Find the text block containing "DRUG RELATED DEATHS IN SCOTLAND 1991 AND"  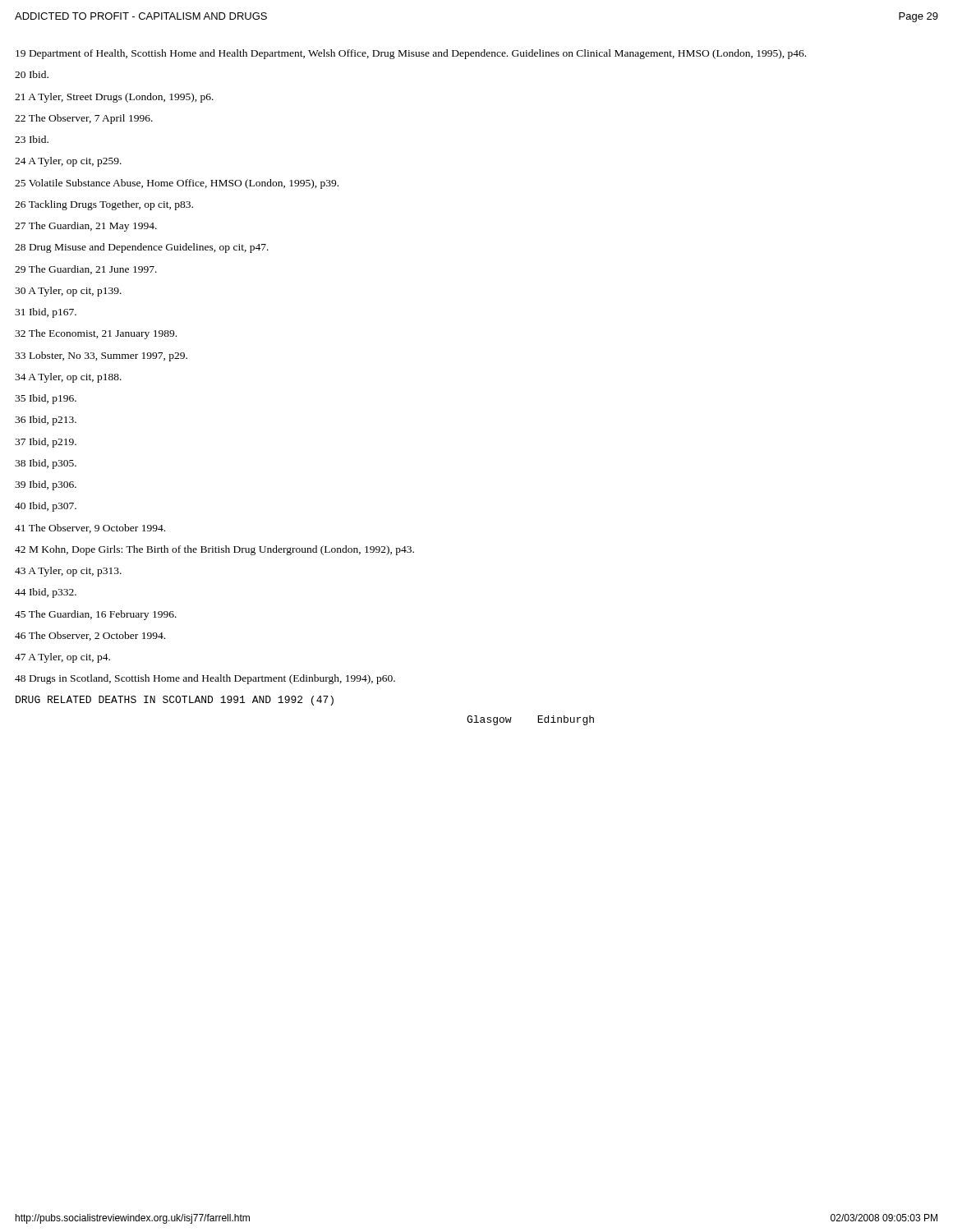[x=175, y=700]
